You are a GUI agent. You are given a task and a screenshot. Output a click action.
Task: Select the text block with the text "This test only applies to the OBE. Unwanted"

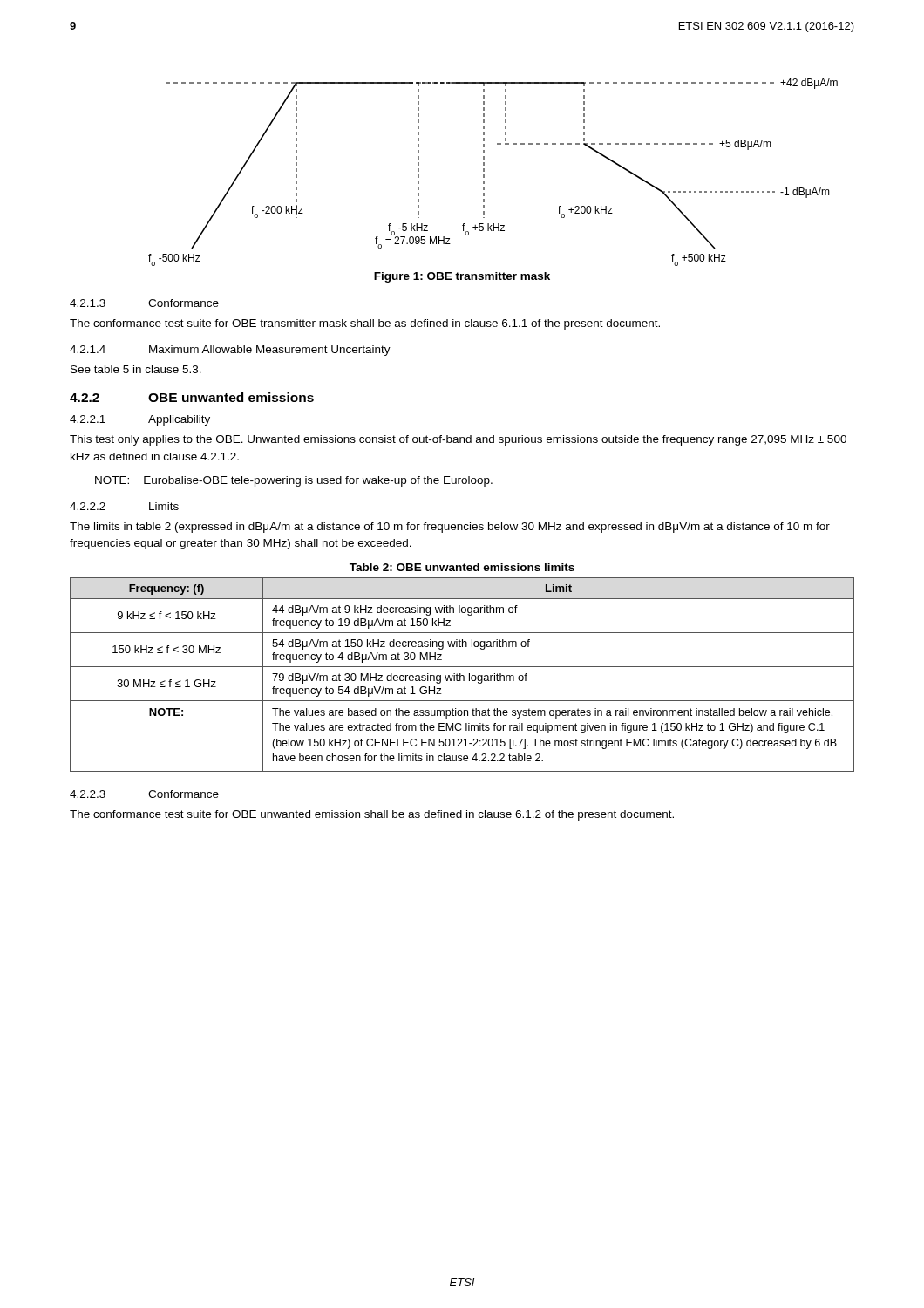(458, 448)
